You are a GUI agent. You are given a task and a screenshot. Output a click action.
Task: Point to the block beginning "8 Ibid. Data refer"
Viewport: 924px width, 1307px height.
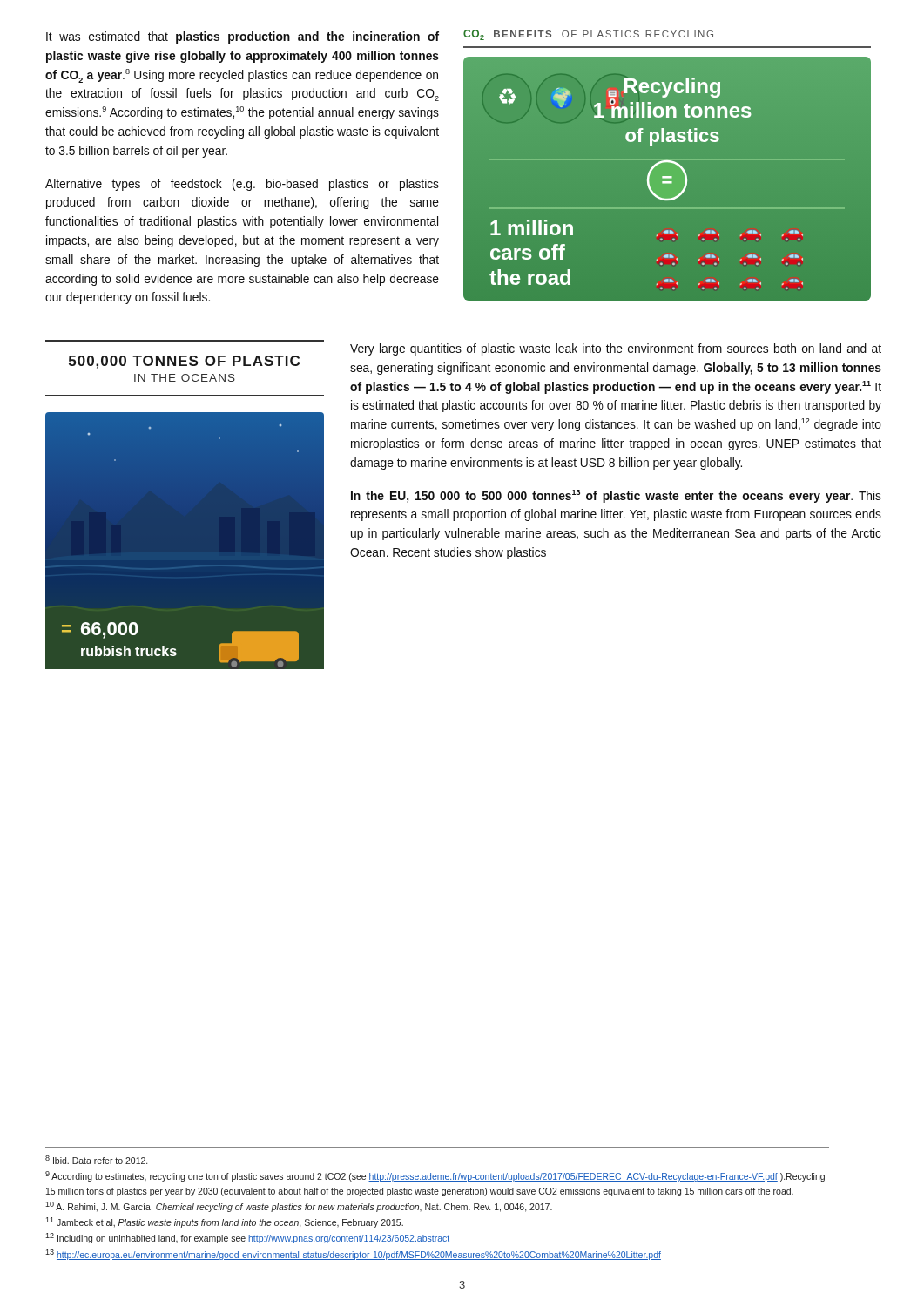(437, 1207)
